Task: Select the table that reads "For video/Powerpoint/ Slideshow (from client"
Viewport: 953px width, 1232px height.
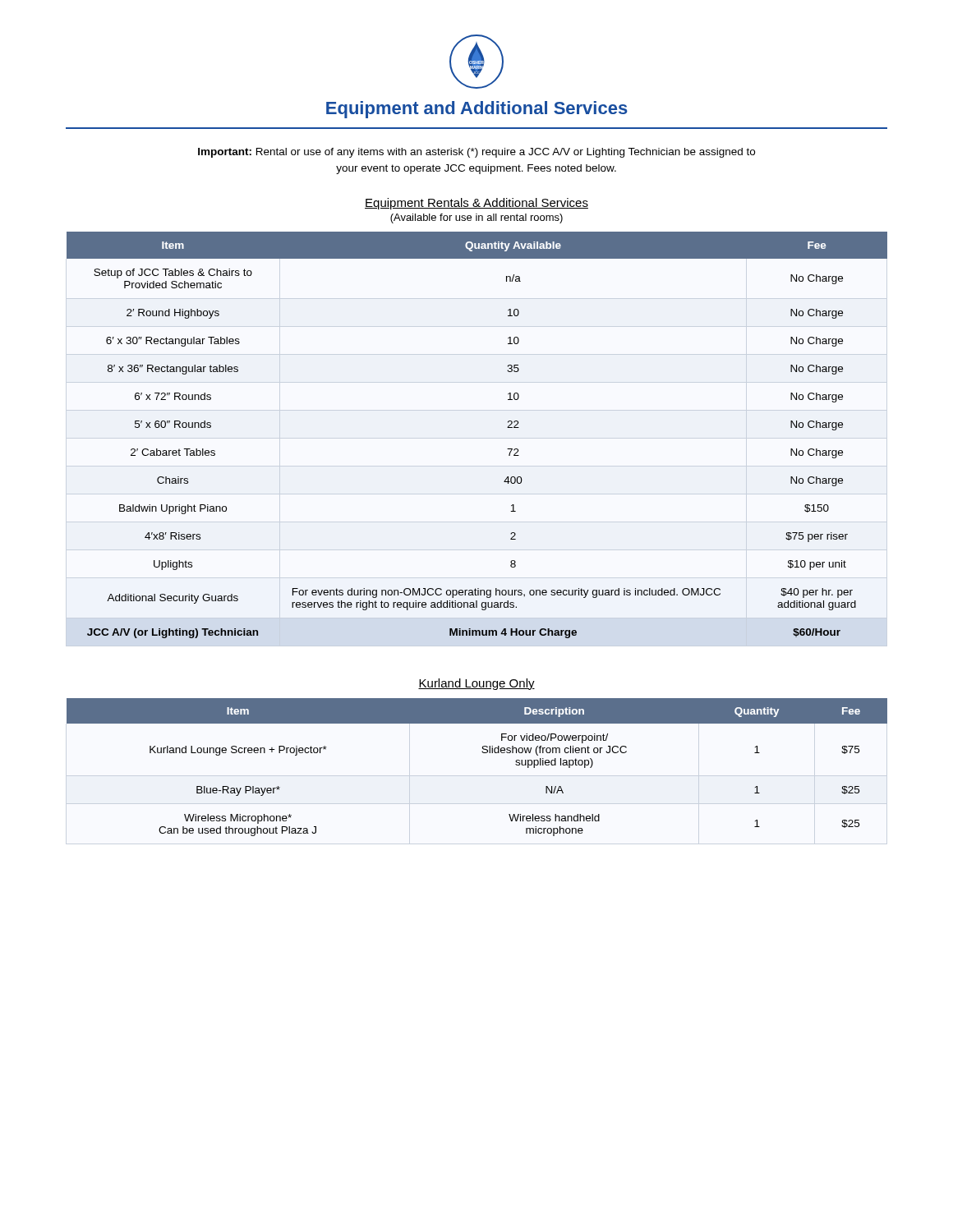Action: [476, 771]
